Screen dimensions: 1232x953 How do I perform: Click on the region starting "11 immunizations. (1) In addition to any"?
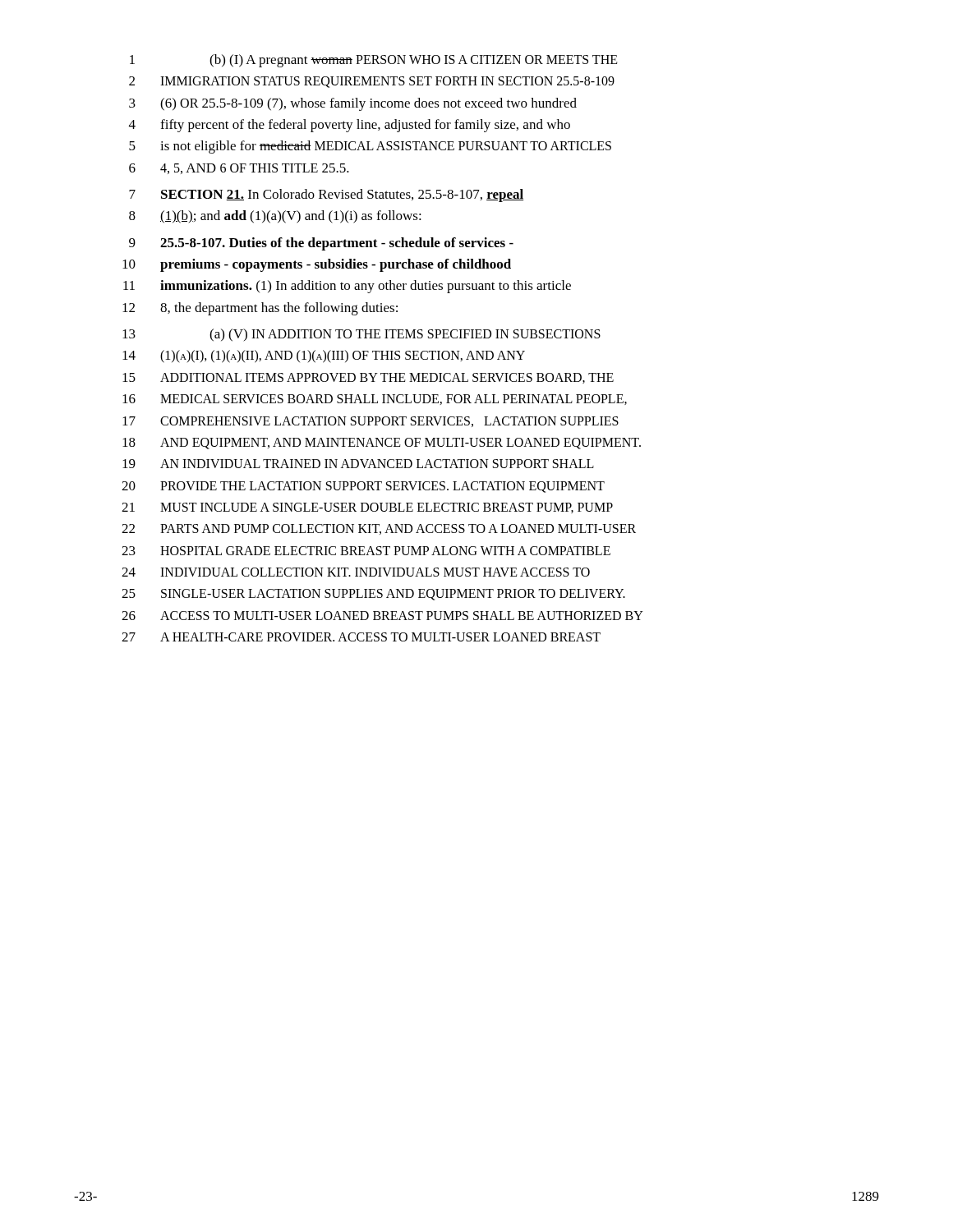pyautogui.click(x=489, y=286)
